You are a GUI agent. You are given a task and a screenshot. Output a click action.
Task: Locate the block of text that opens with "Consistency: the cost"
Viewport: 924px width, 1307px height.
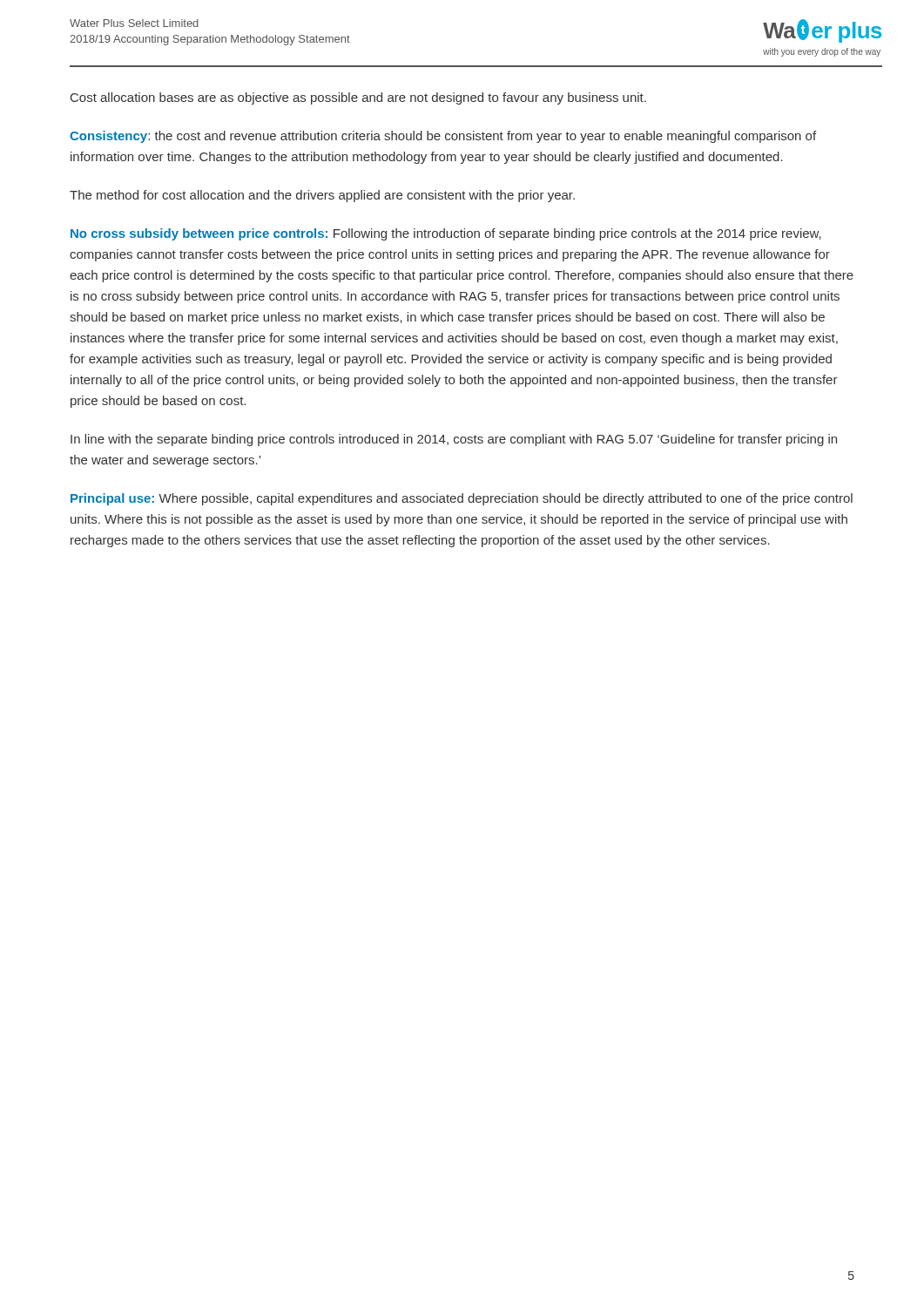click(x=443, y=146)
